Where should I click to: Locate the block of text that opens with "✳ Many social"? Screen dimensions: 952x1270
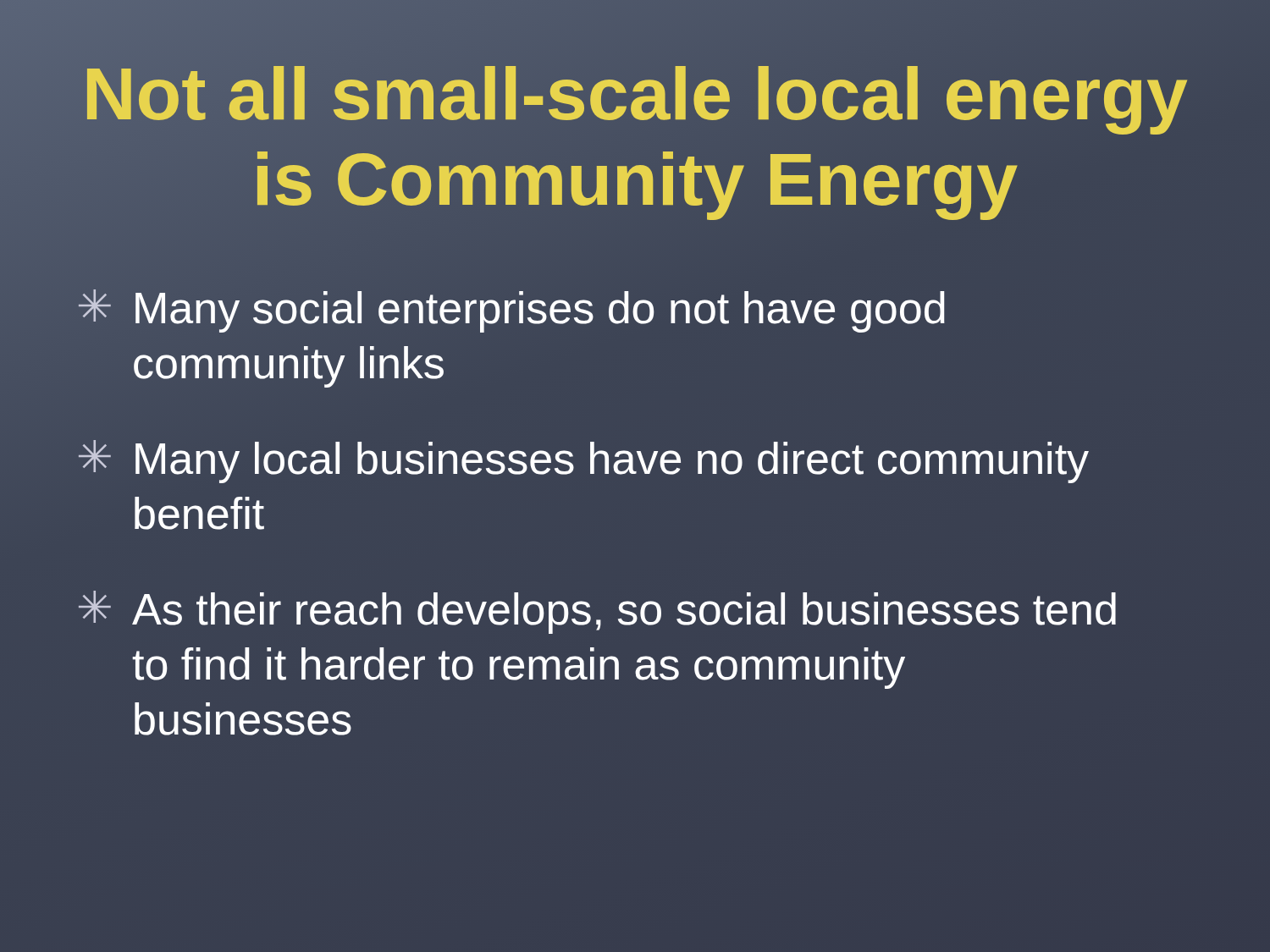(x=512, y=336)
